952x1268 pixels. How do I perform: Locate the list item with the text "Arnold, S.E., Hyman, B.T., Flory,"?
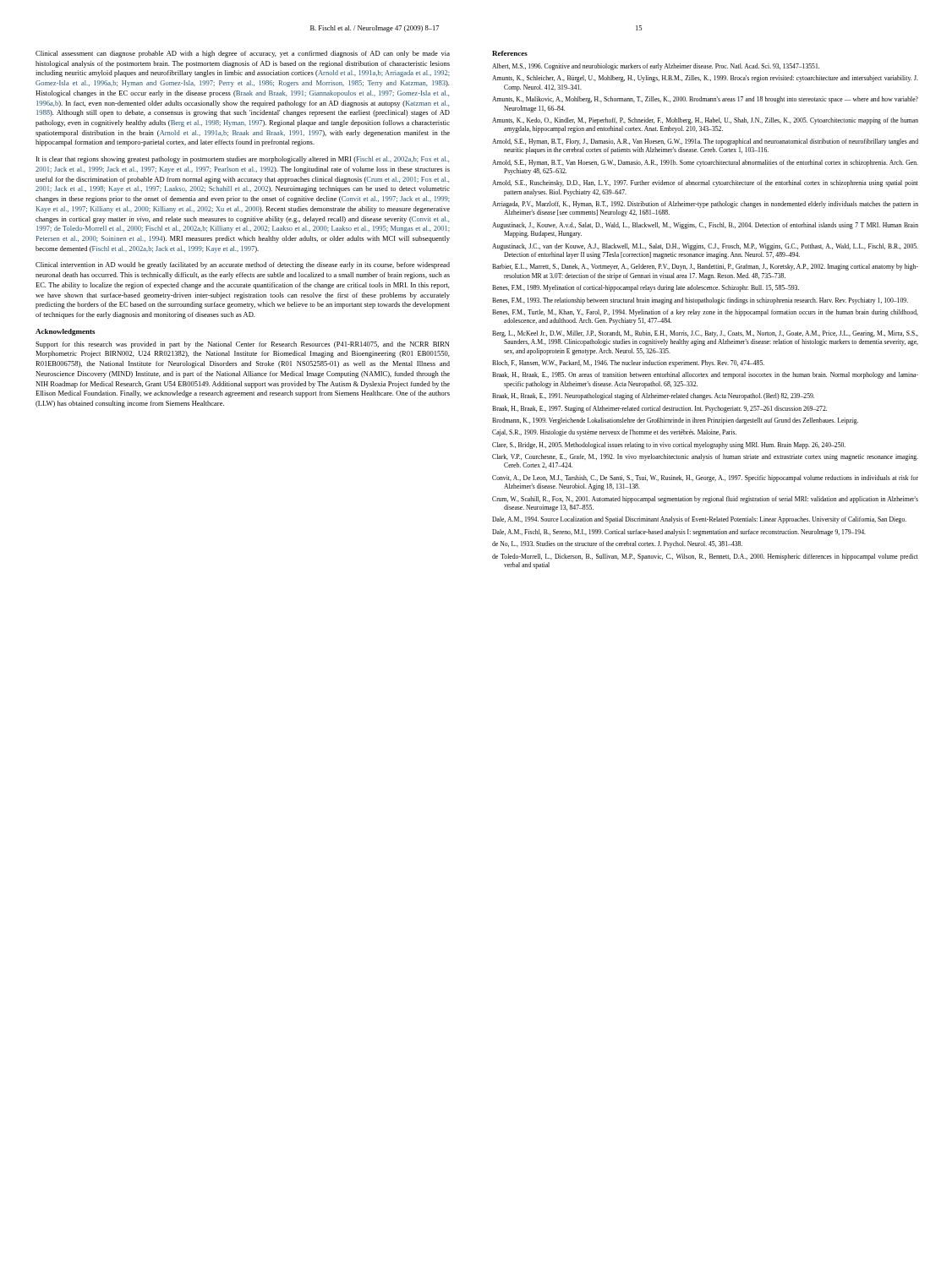[x=705, y=146]
